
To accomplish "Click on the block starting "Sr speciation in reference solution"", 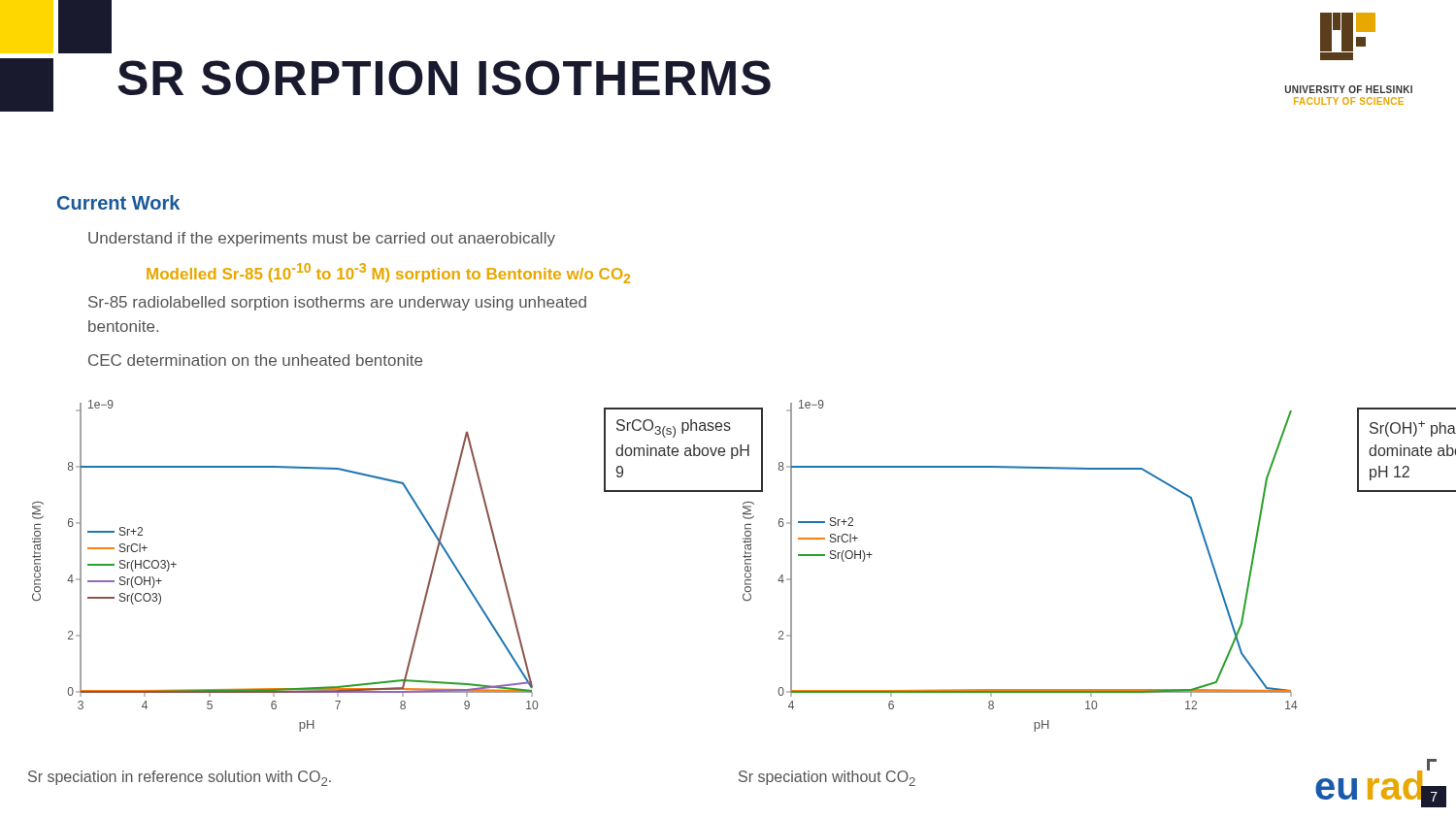I will pyautogui.click(x=180, y=779).
